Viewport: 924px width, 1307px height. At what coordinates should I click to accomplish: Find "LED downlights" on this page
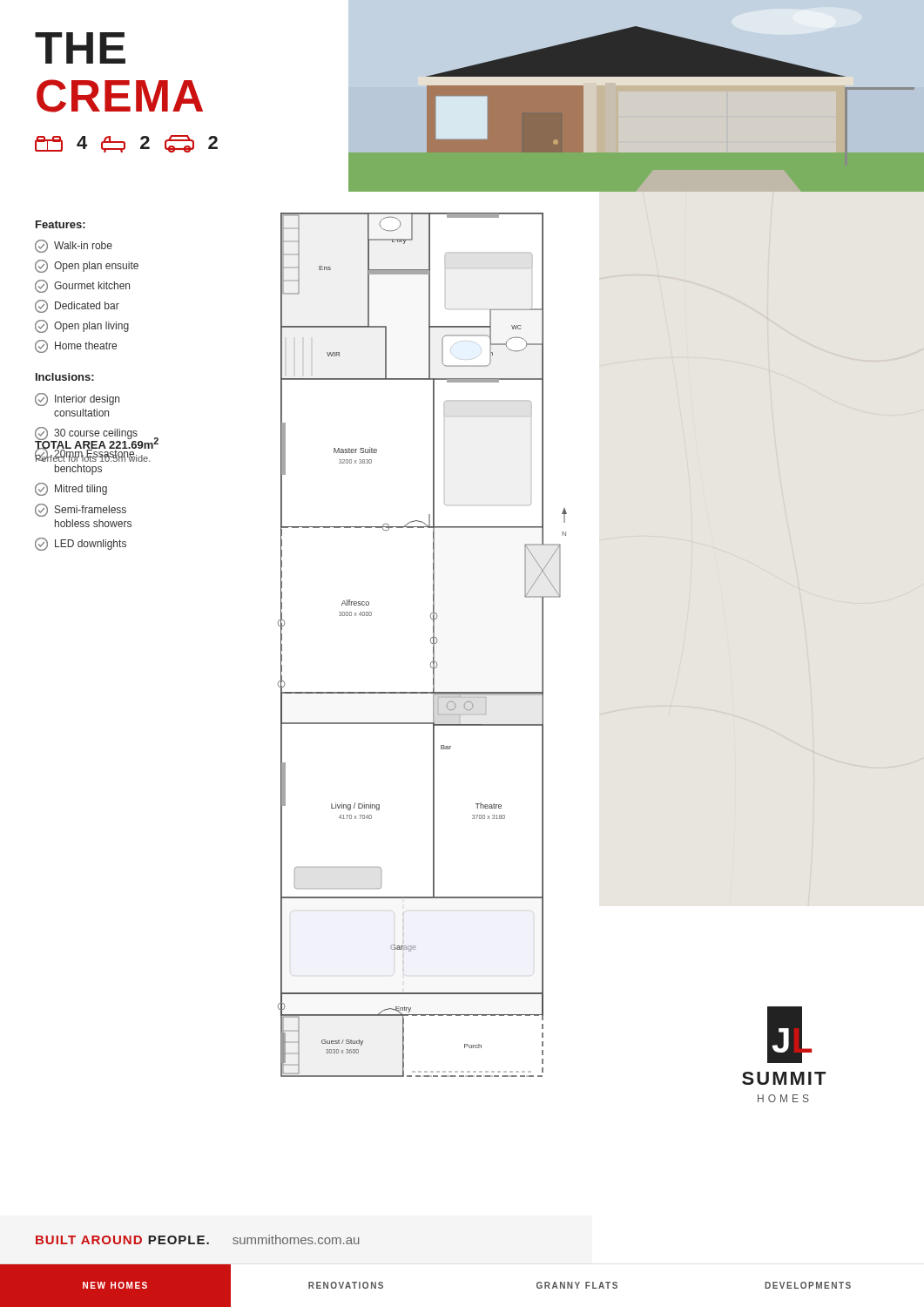(81, 544)
